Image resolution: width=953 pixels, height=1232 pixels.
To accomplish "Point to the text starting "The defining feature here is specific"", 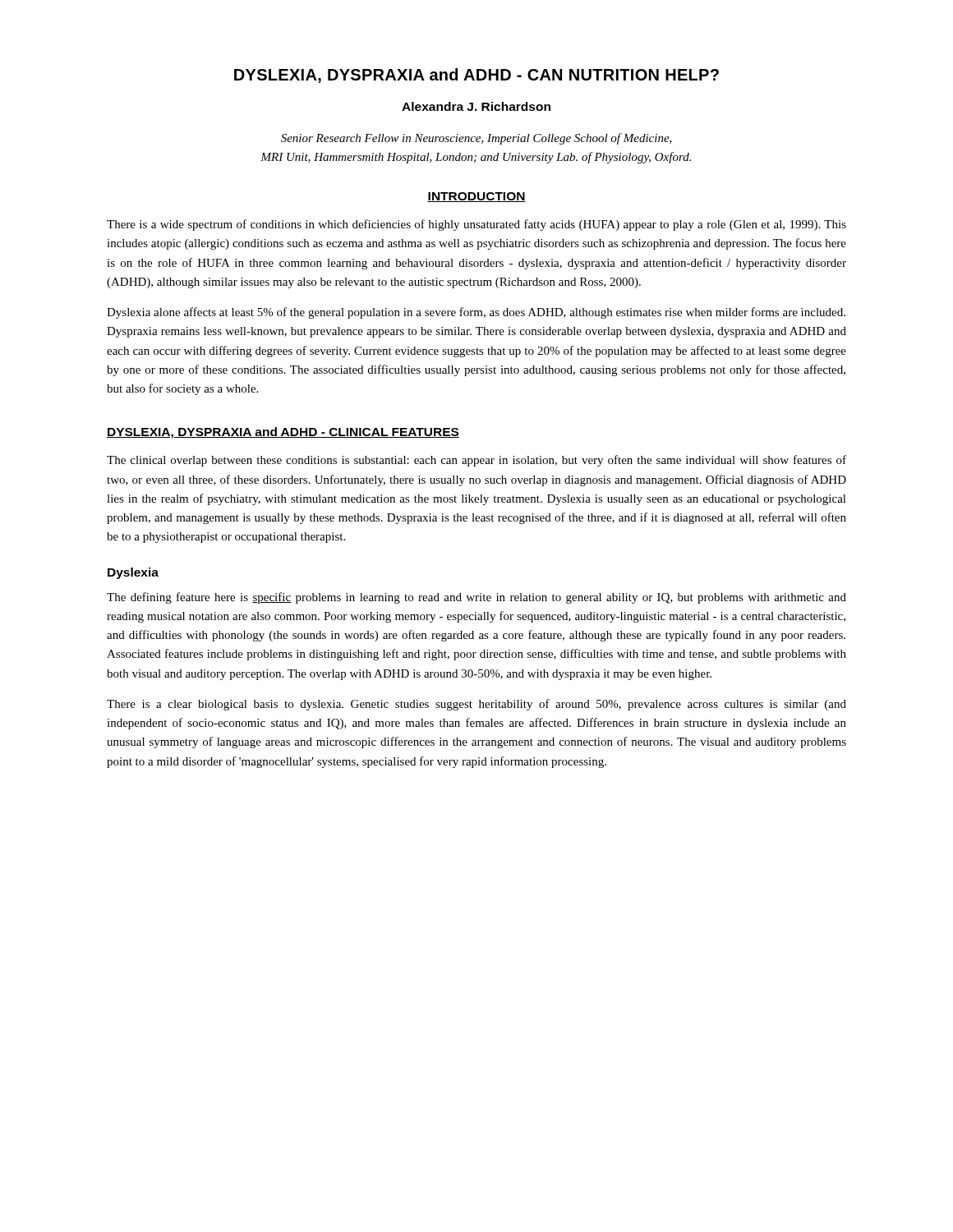I will tap(476, 635).
